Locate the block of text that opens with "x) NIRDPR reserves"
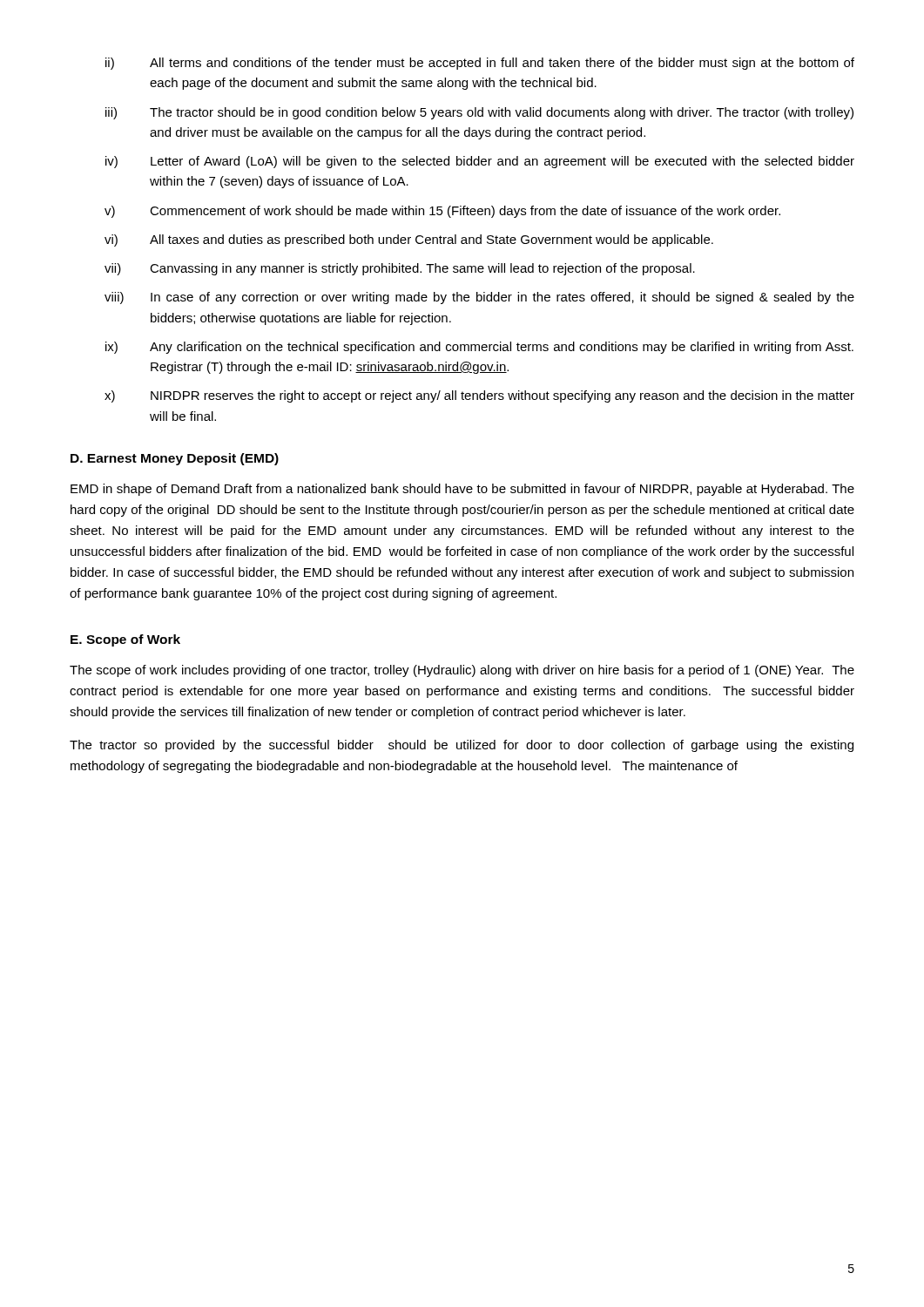This screenshot has width=924, height=1307. (479, 406)
